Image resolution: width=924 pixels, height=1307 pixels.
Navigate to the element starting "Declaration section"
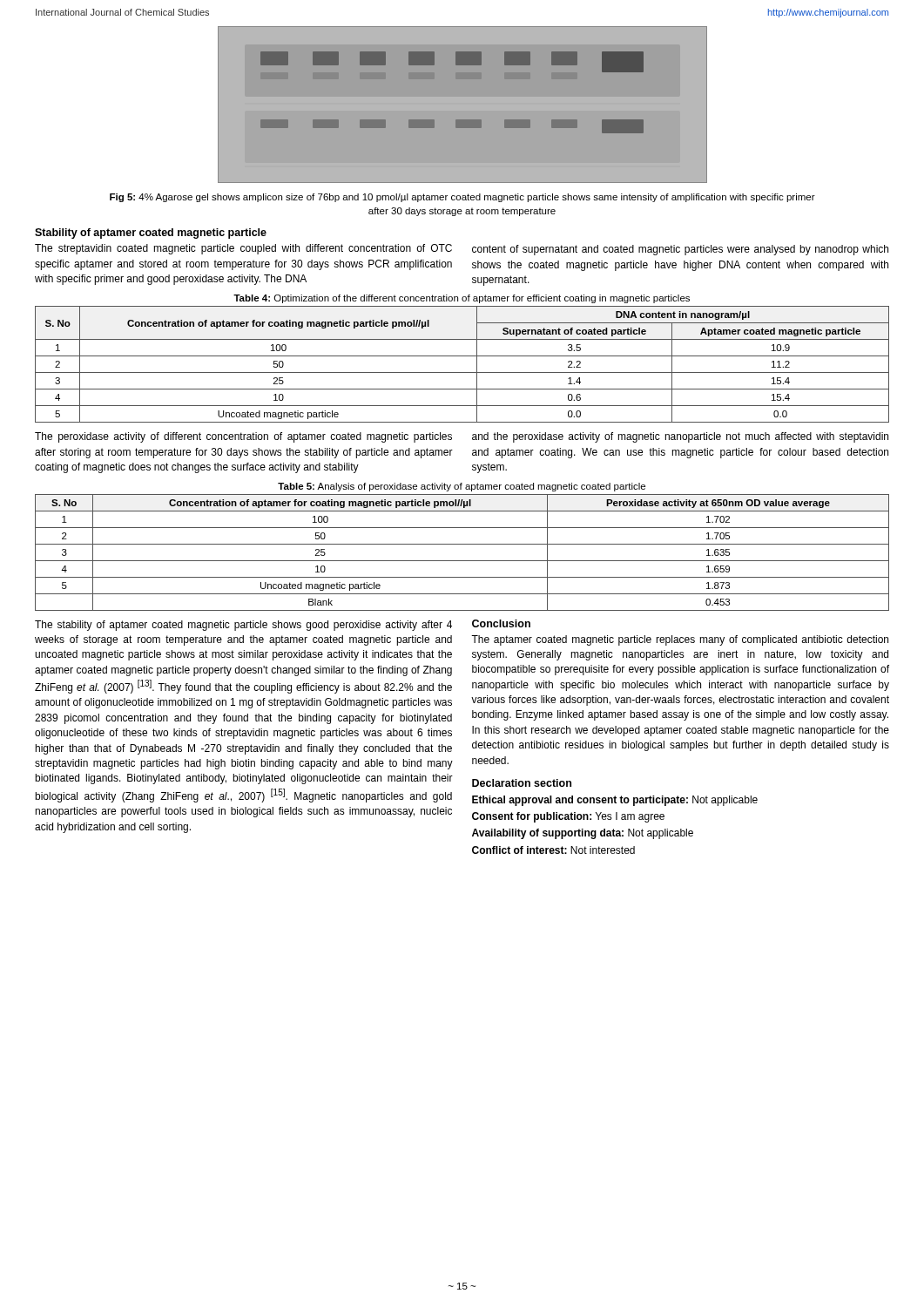(x=522, y=783)
